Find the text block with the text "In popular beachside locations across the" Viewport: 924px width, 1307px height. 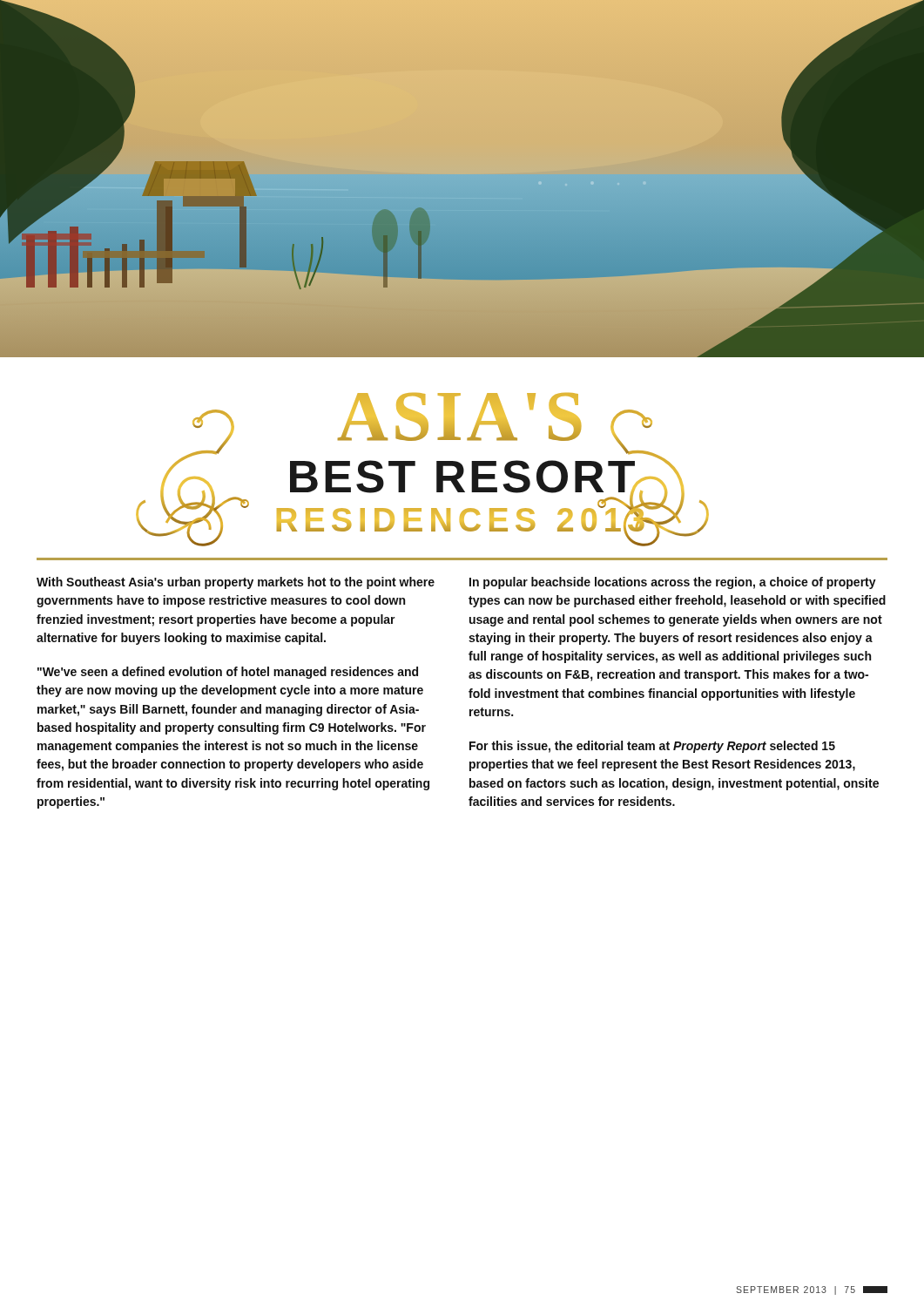[x=678, y=692]
